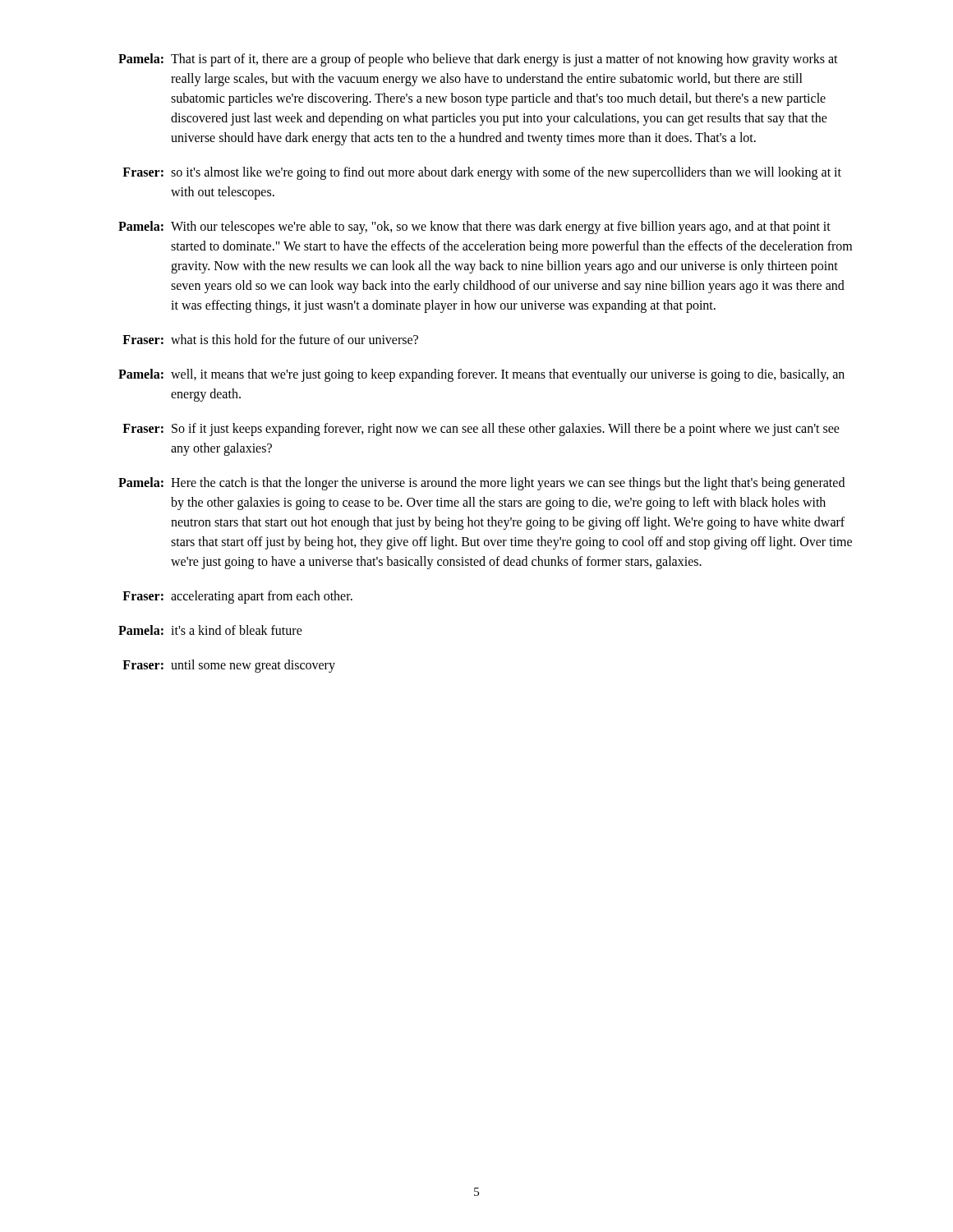Find "Fraser: accelerating apart from each other." on this page
Screen dimensions: 1232x953
coord(237,597)
